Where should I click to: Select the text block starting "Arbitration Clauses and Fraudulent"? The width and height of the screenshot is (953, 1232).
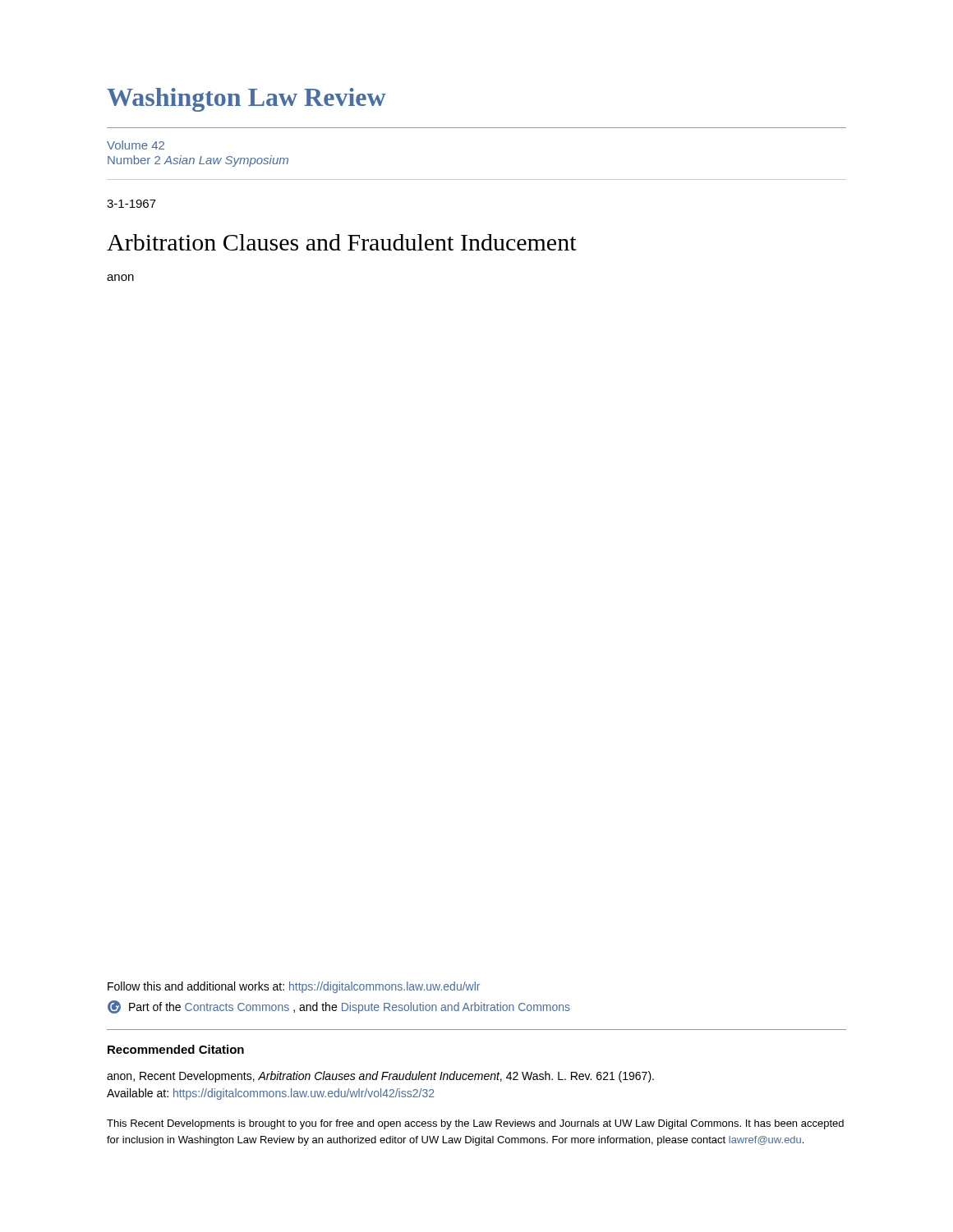coord(476,242)
